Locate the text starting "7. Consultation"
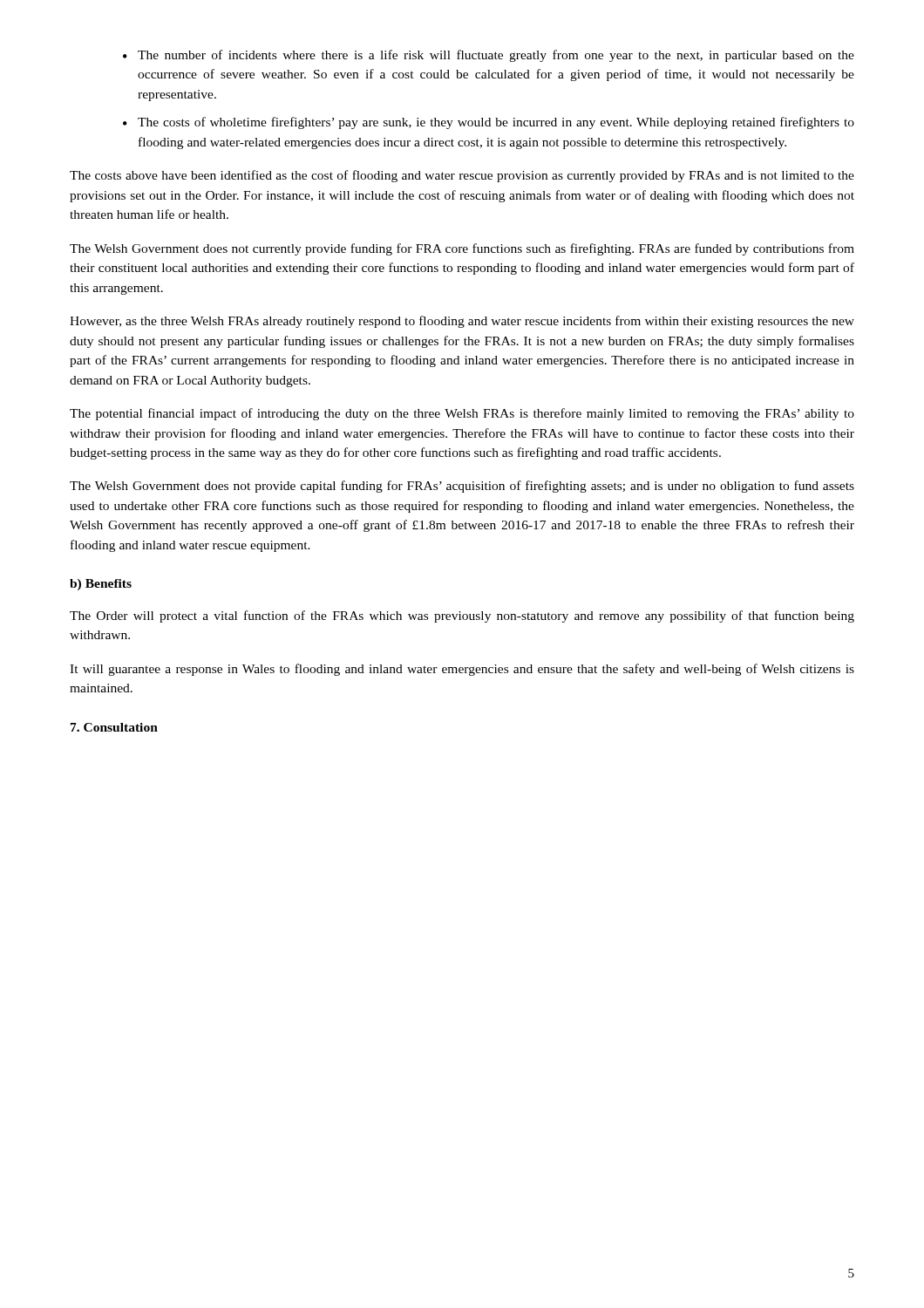Screen dimensions: 1308x924 tap(114, 727)
